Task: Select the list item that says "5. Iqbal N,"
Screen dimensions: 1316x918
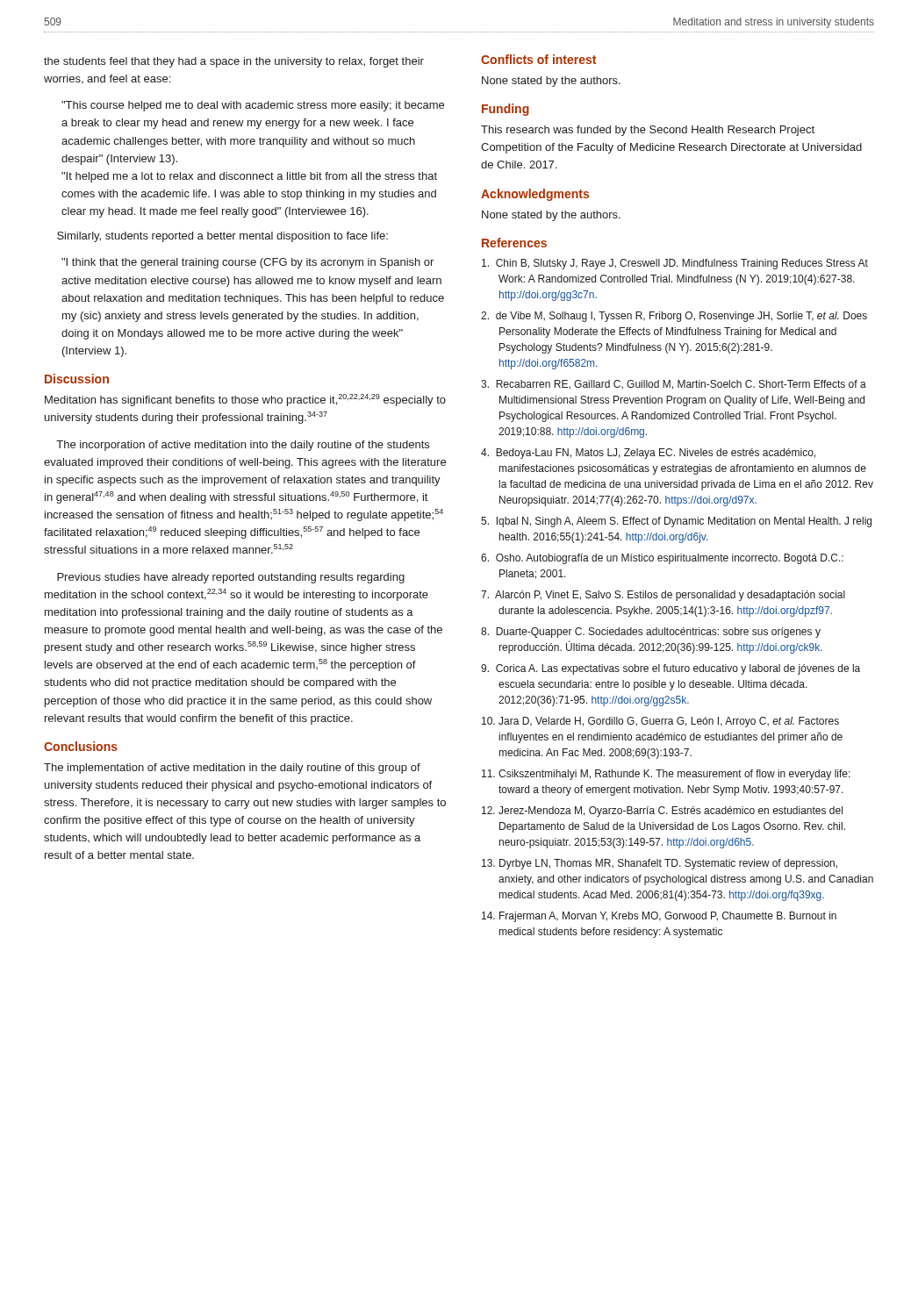Action: click(677, 529)
